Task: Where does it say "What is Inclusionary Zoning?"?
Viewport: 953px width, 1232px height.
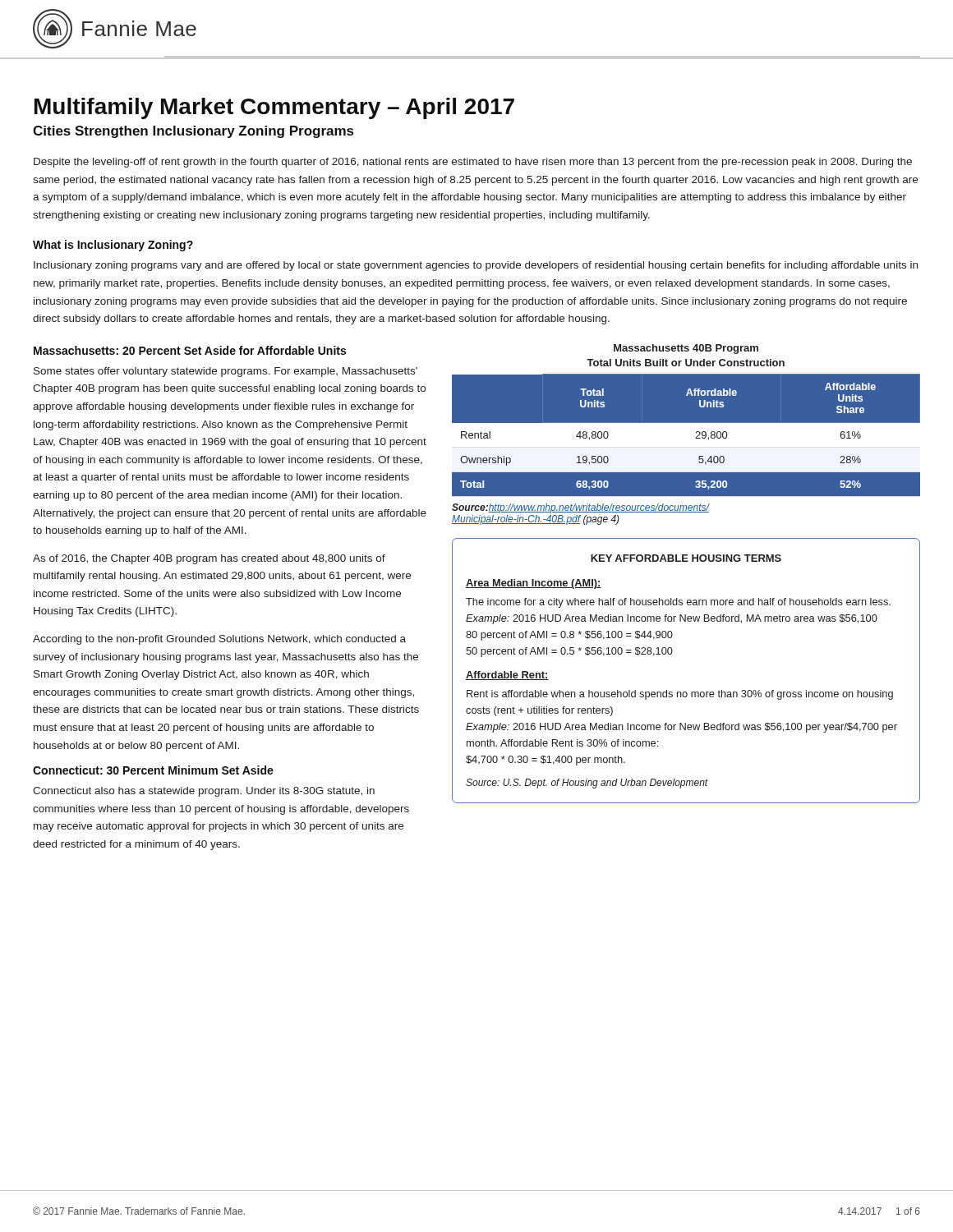Action: 113,245
